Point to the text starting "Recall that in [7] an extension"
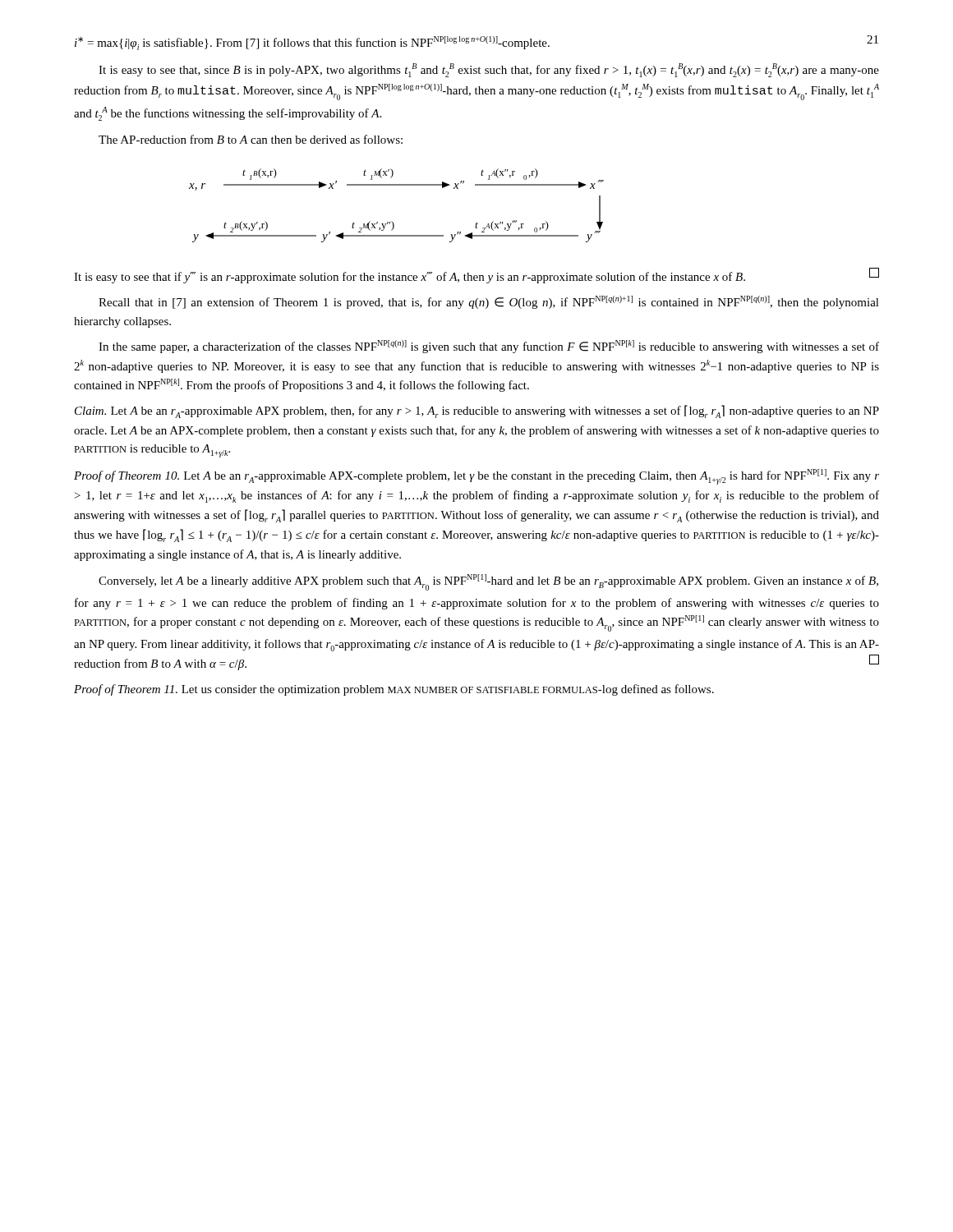The width and height of the screenshot is (953, 1232). pyautogui.click(x=476, y=311)
